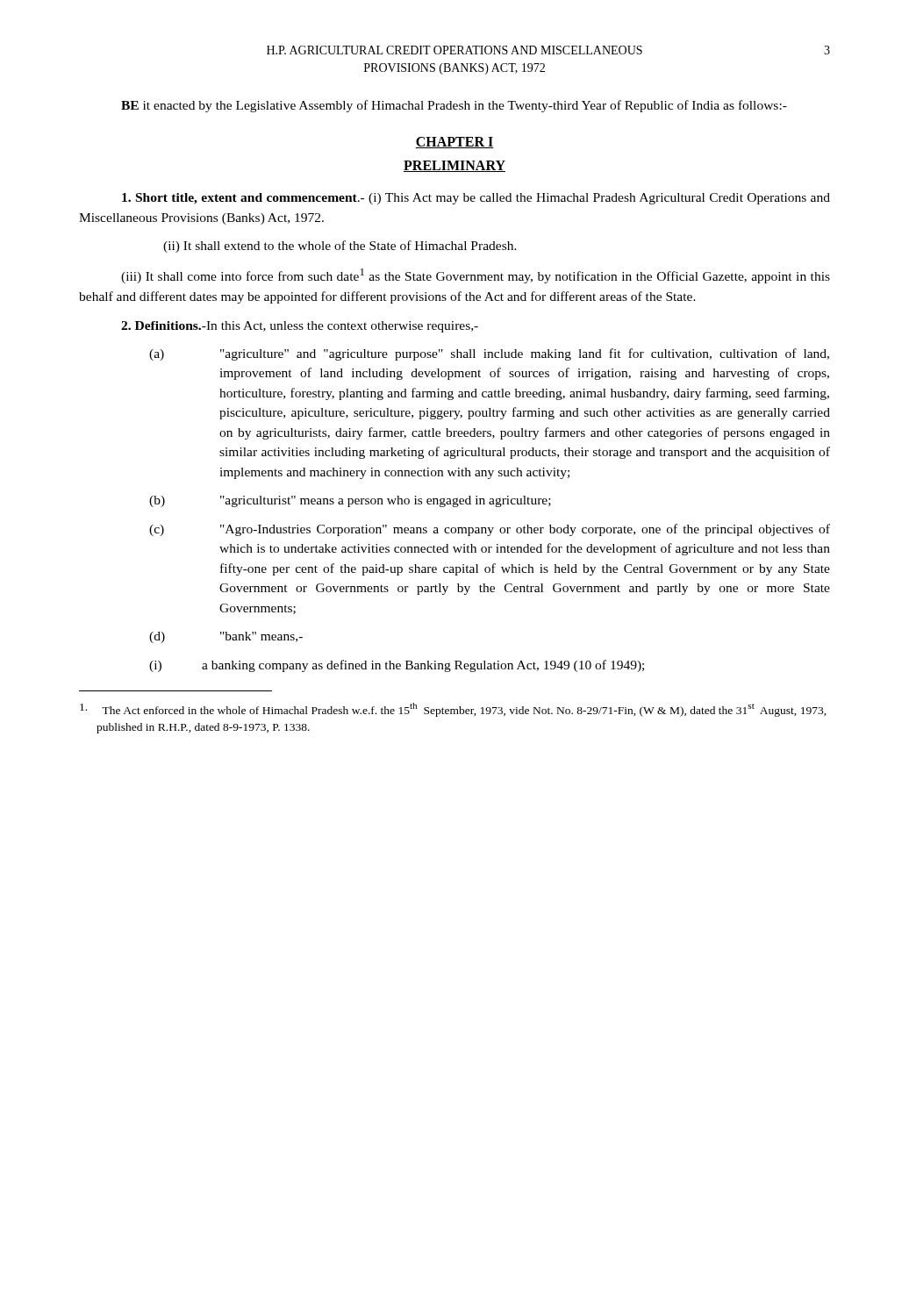909x1316 pixels.
Task: Find the text block with the text "(iii) It shall come into force from"
Action: pyautogui.click(x=454, y=284)
